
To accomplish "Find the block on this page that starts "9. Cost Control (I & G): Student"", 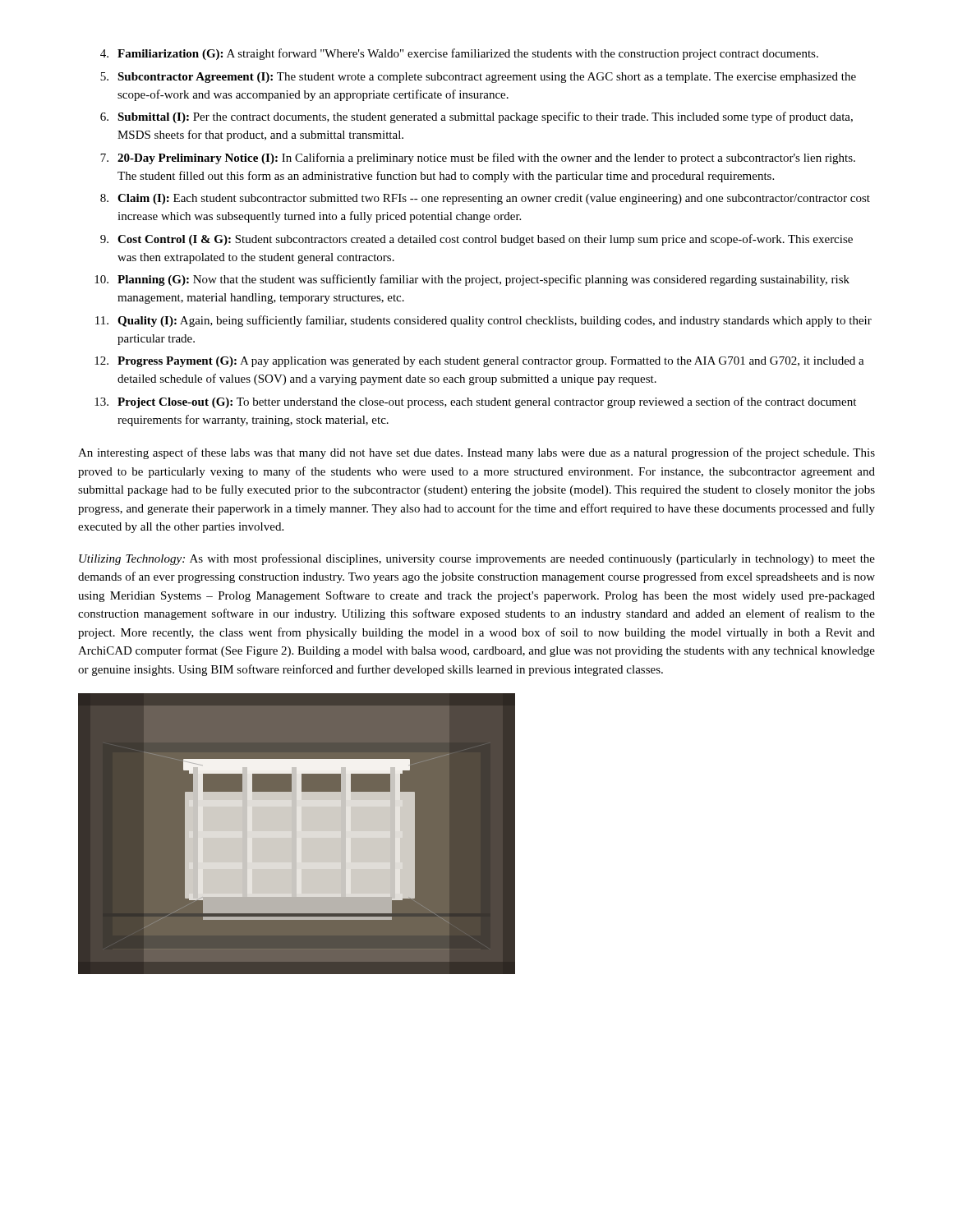I will [x=476, y=248].
